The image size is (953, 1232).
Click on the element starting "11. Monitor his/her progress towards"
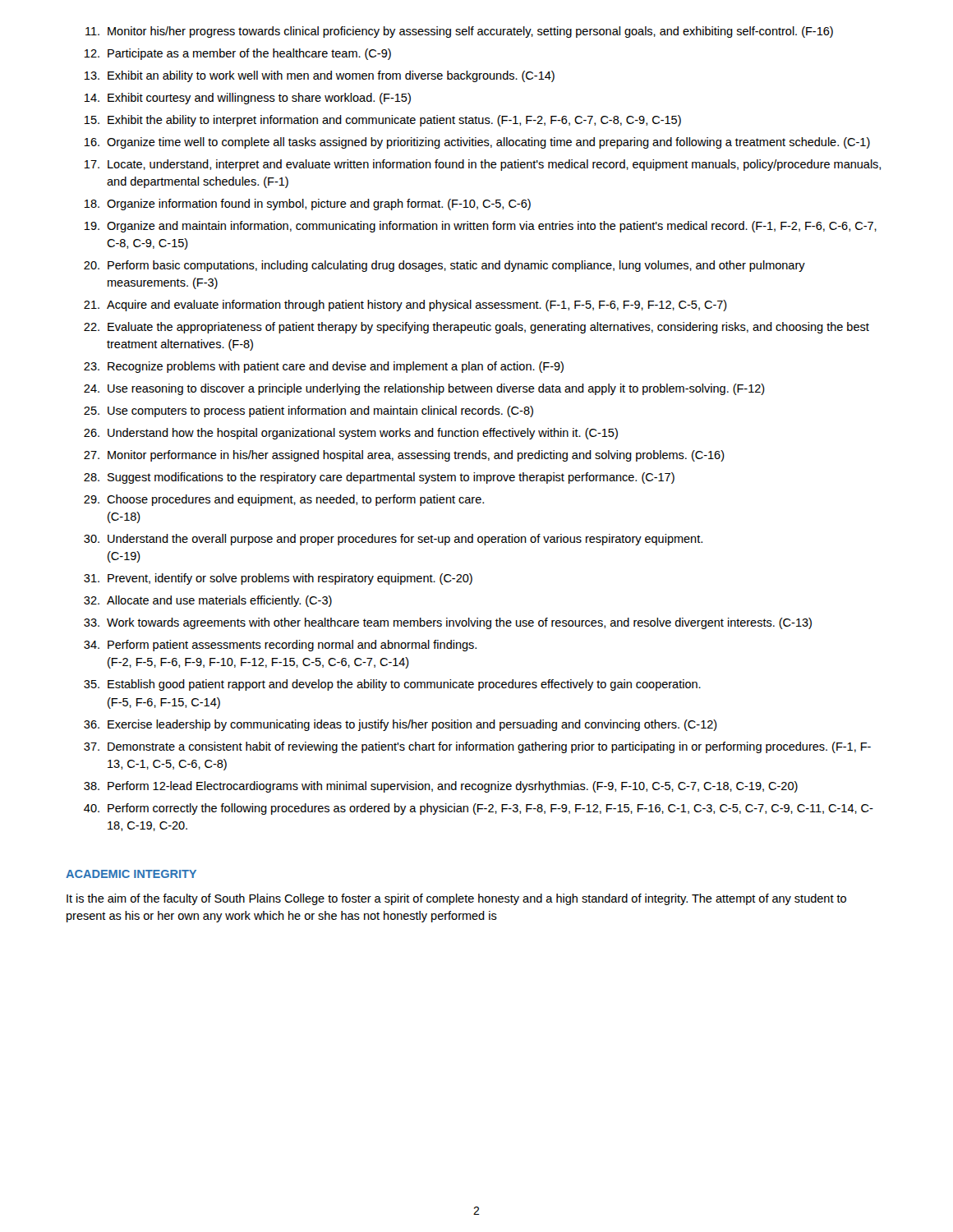point(476,32)
